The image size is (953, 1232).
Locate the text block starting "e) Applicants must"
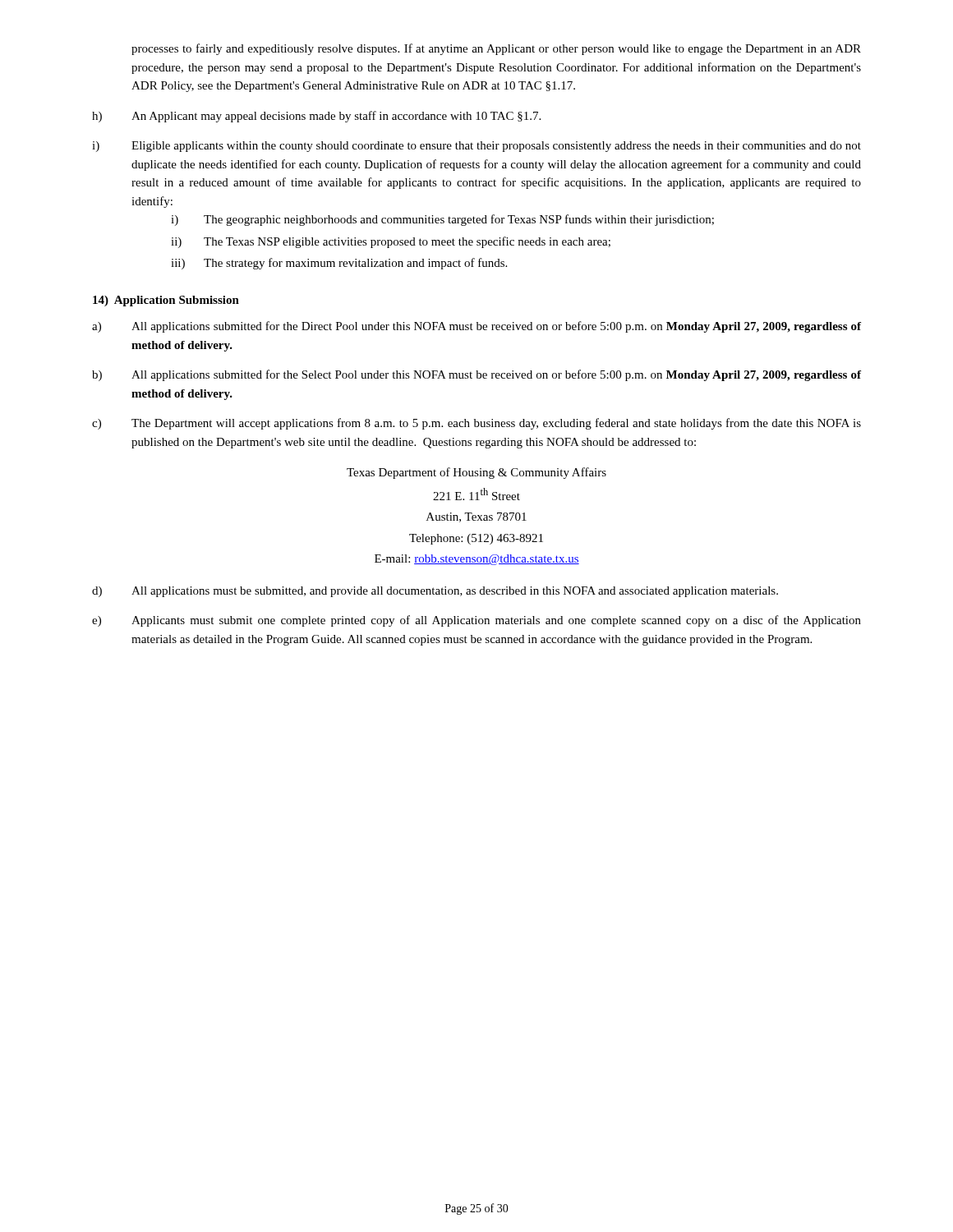476,630
